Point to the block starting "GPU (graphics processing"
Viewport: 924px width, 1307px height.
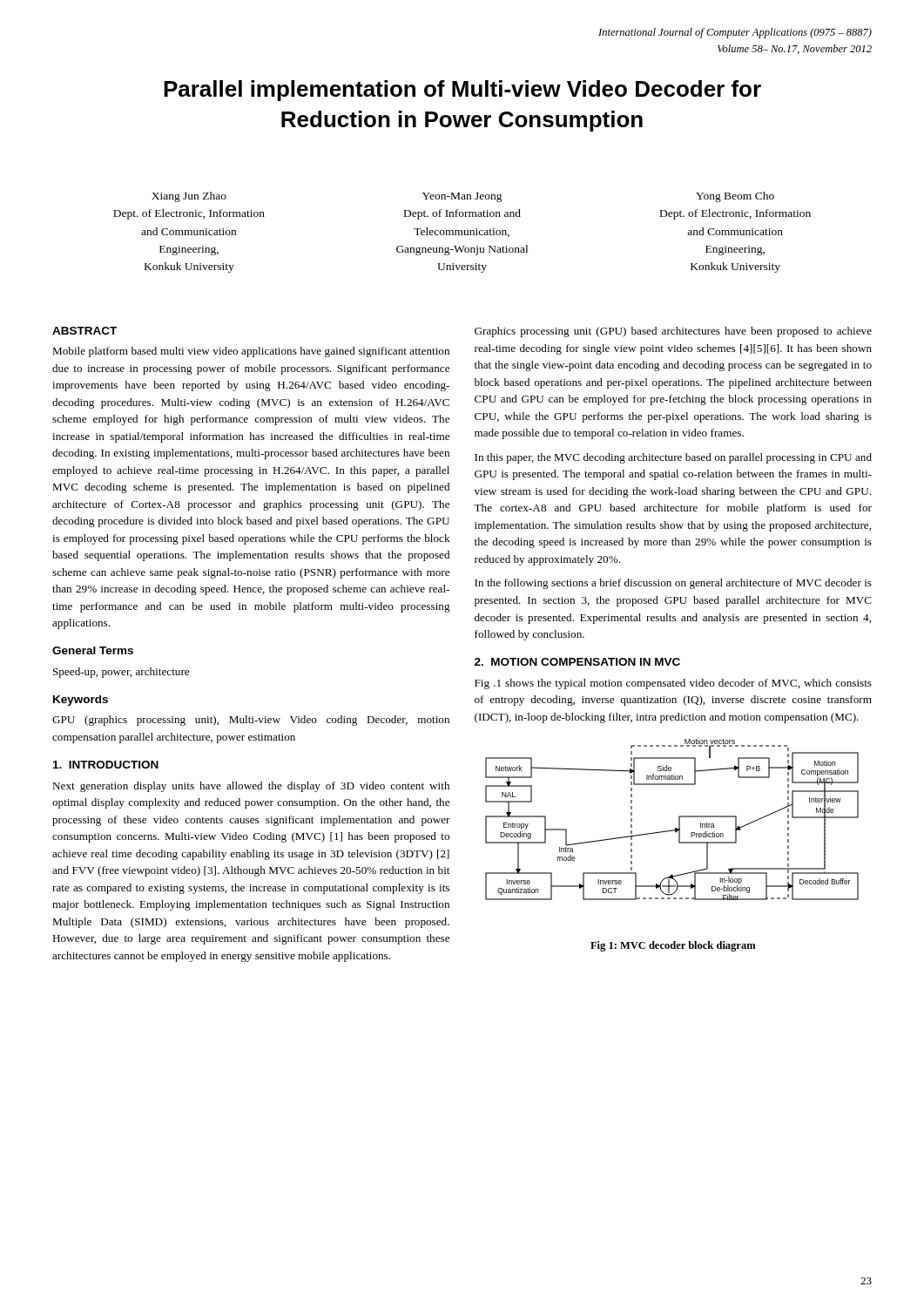point(251,728)
